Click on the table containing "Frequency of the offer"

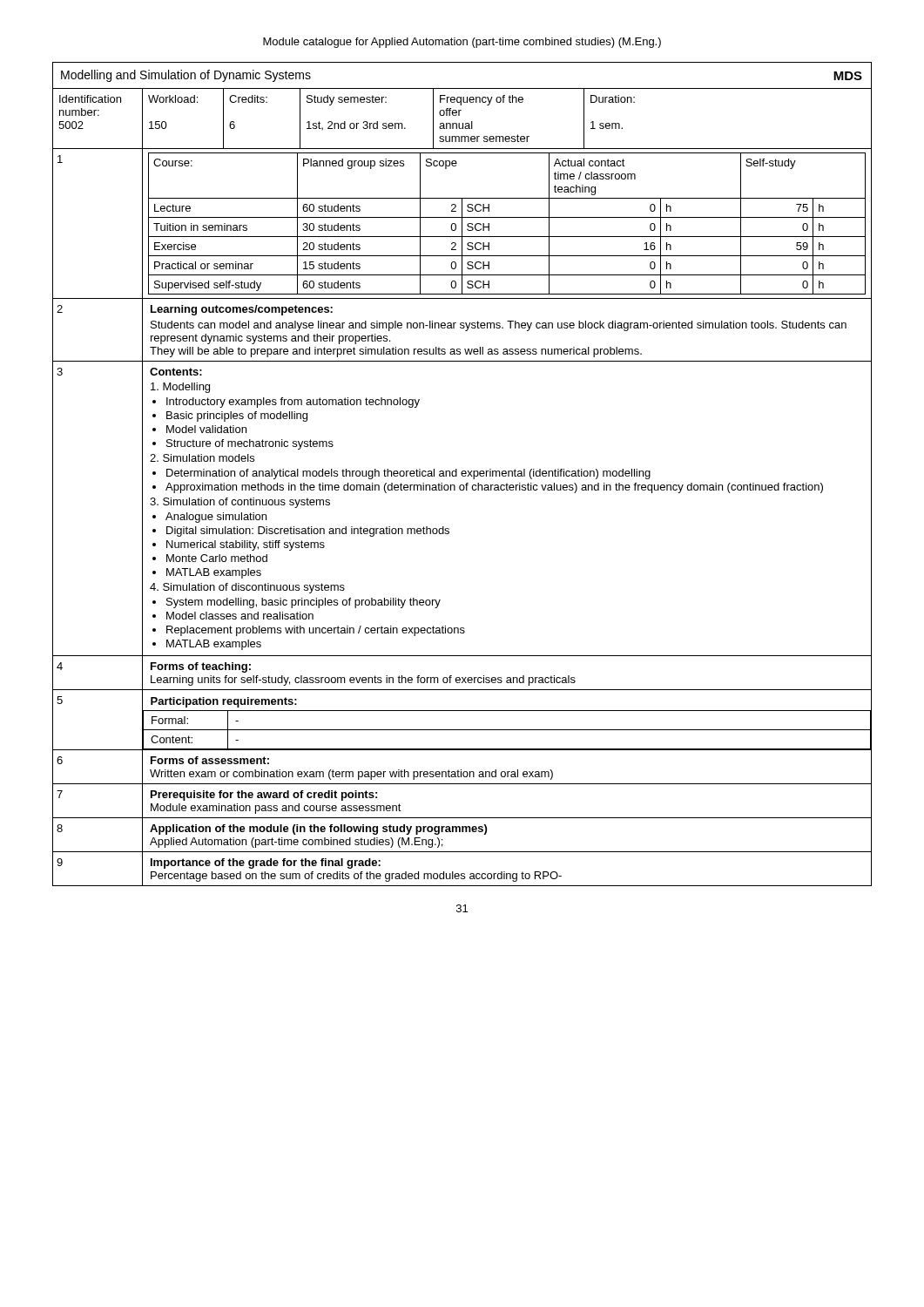(x=462, y=474)
